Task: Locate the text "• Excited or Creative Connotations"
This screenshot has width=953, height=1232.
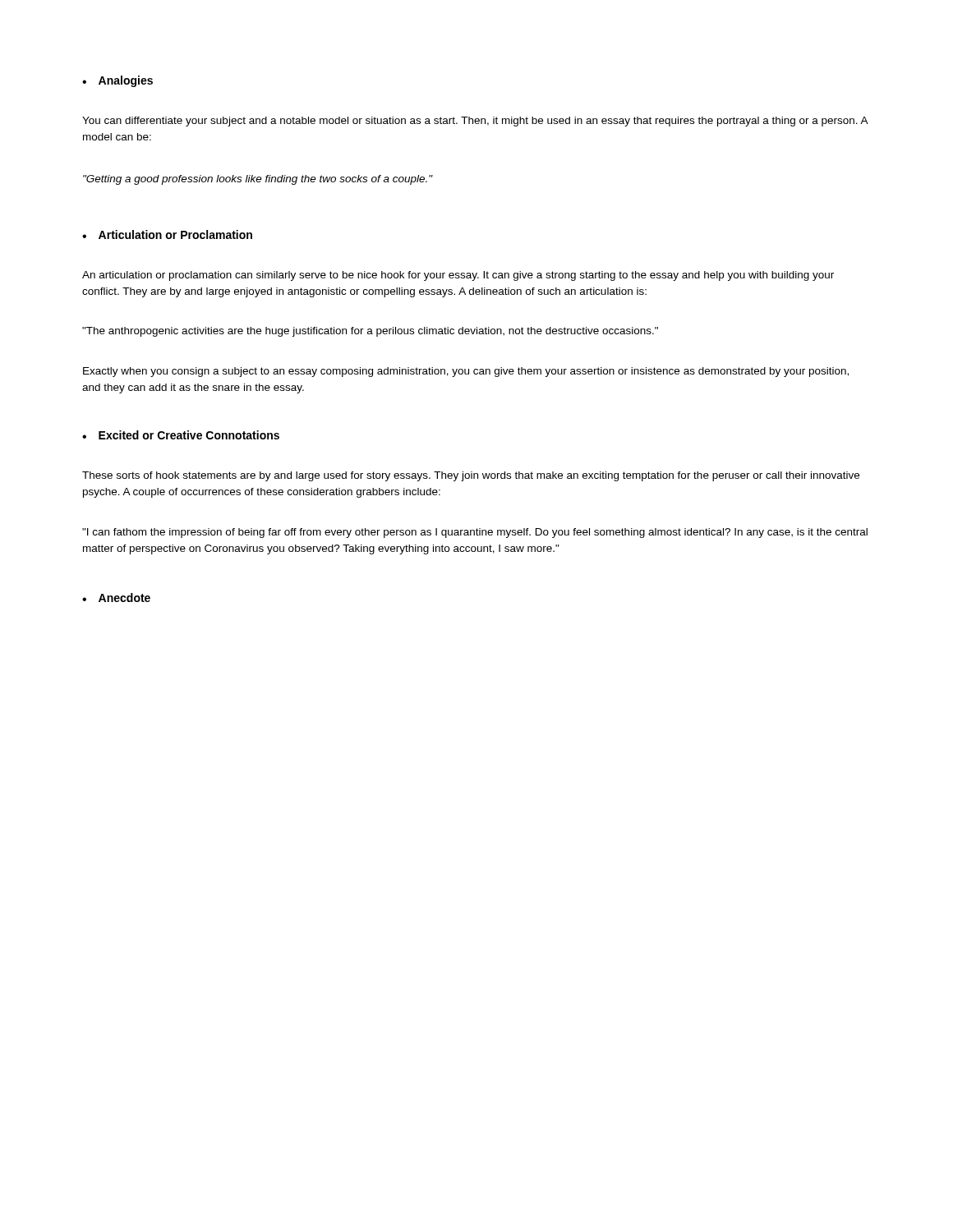Action: [x=181, y=437]
